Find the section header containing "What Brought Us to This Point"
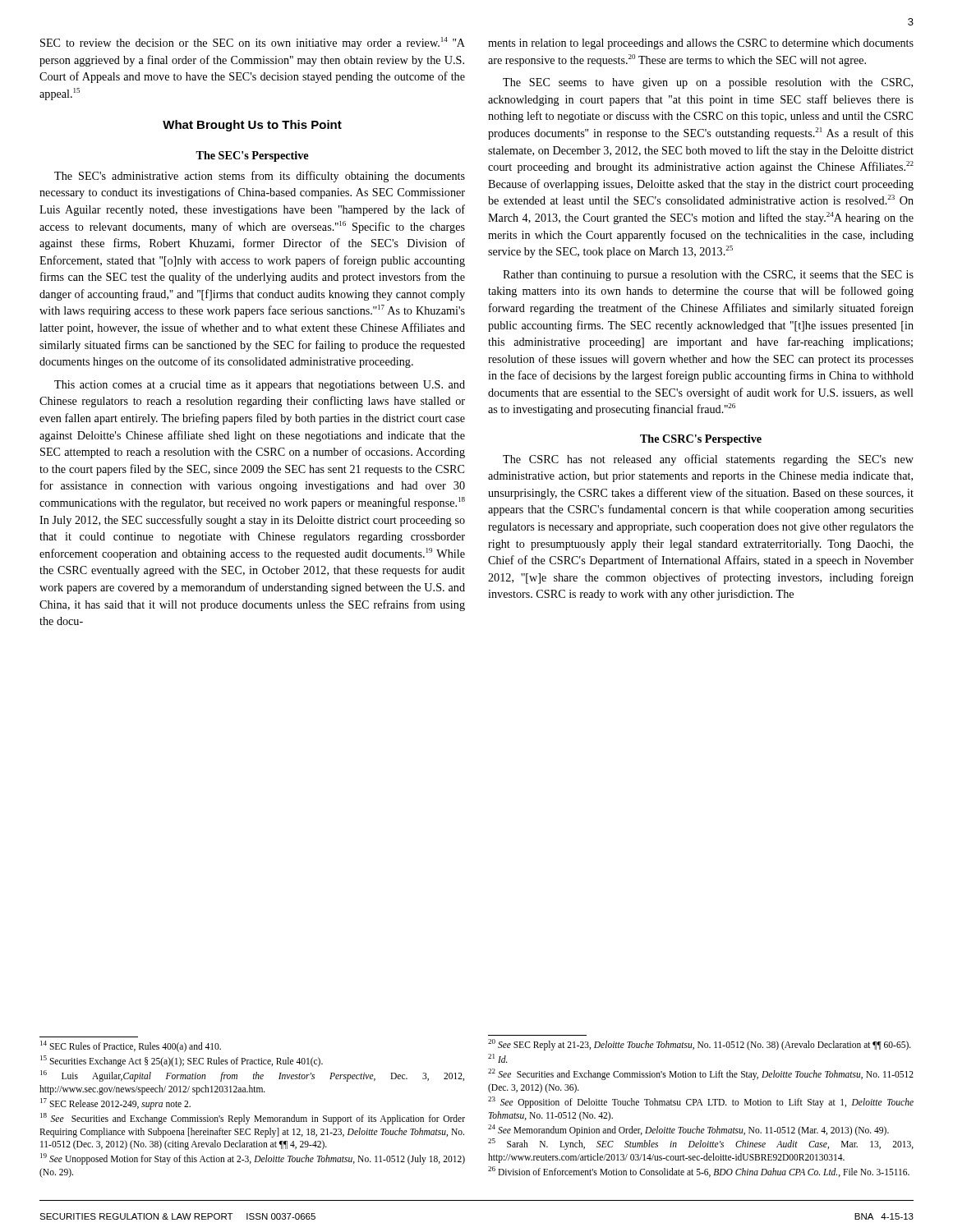953x1232 pixels. 252,125
